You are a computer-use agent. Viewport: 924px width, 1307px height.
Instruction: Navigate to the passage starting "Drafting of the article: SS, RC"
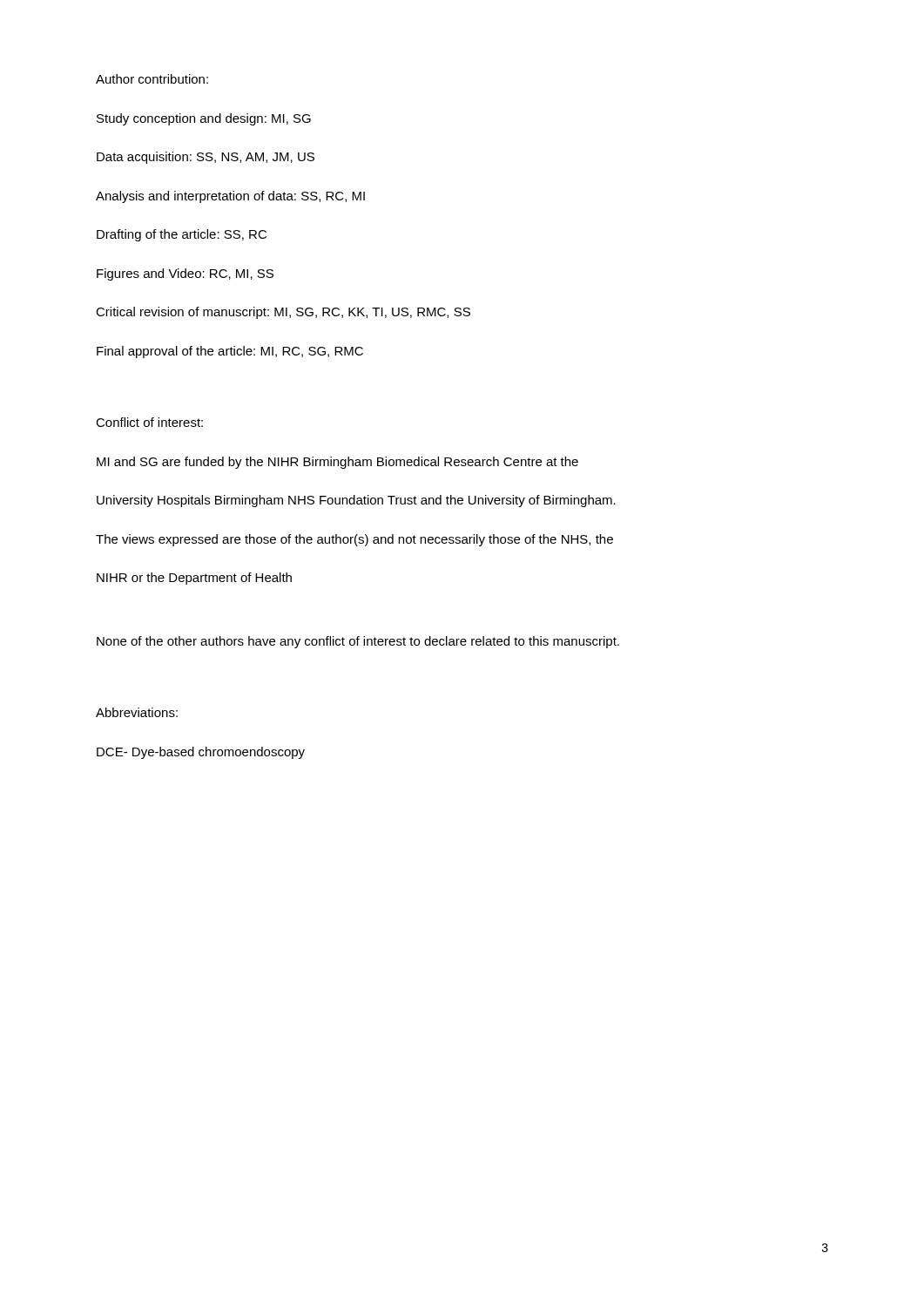point(181,234)
